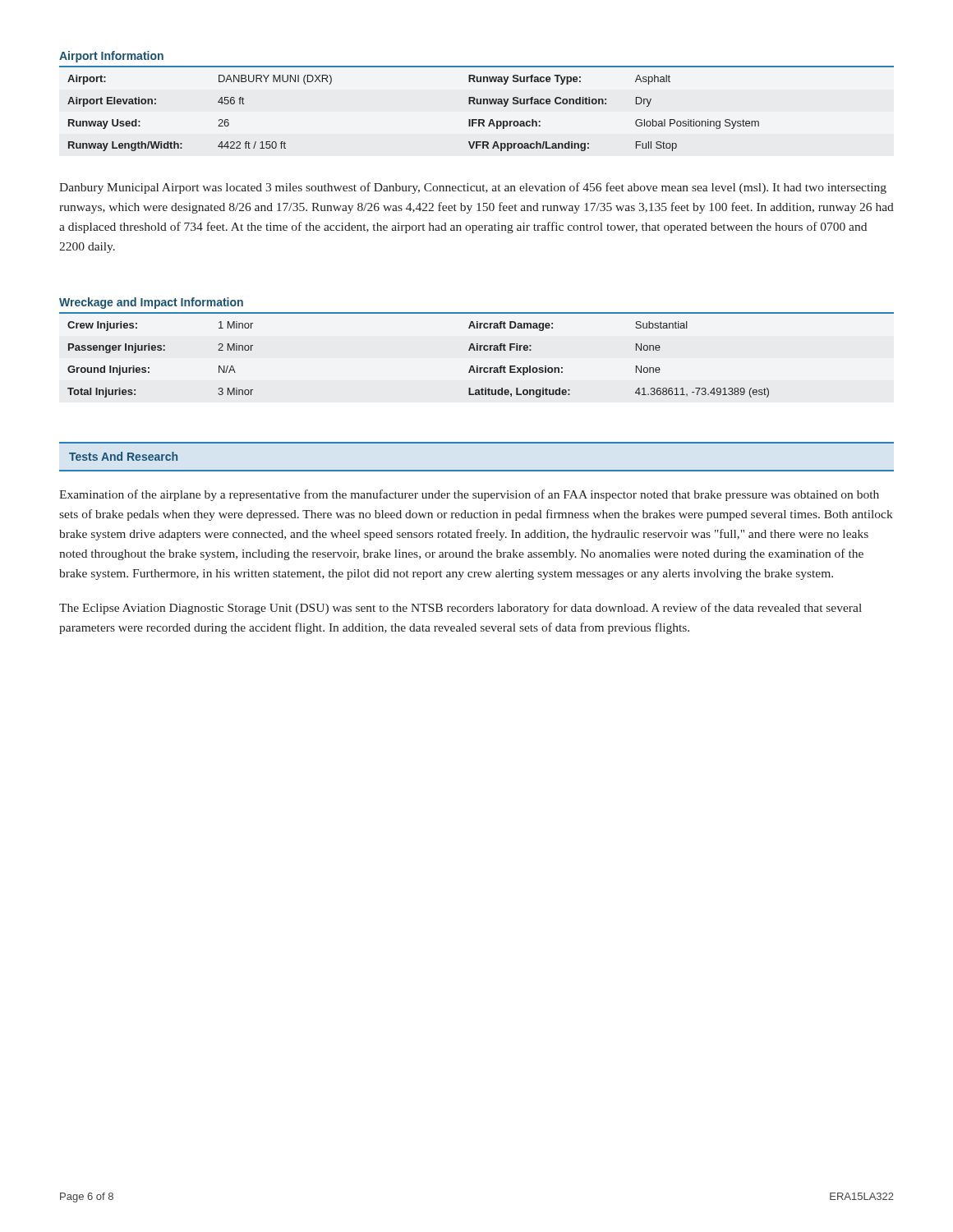Click on the table containing "456 ft"
Image resolution: width=953 pixels, height=1232 pixels.
pyautogui.click(x=476, y=112)
